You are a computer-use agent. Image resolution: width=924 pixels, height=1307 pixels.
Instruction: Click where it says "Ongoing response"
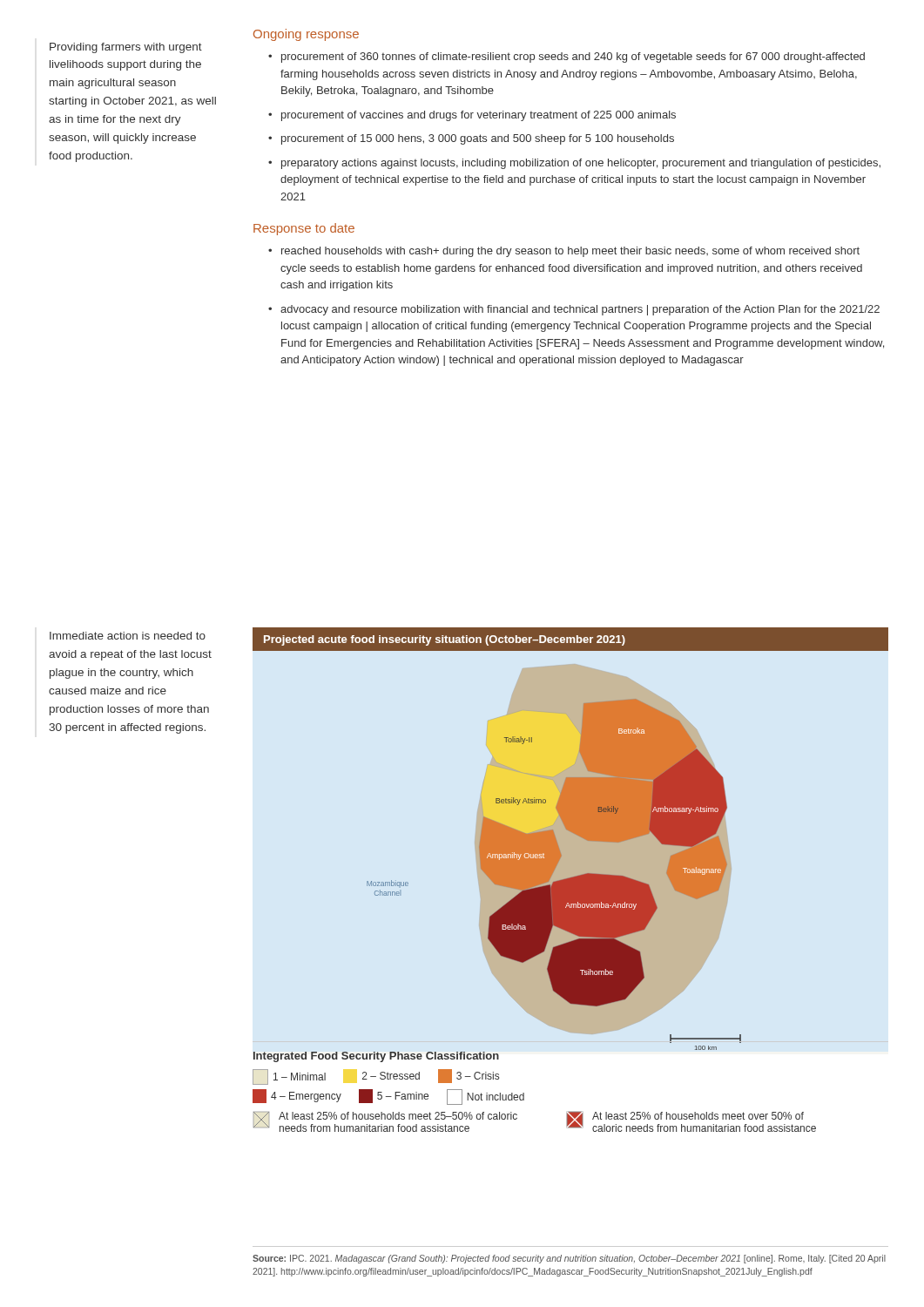[306, 35]
